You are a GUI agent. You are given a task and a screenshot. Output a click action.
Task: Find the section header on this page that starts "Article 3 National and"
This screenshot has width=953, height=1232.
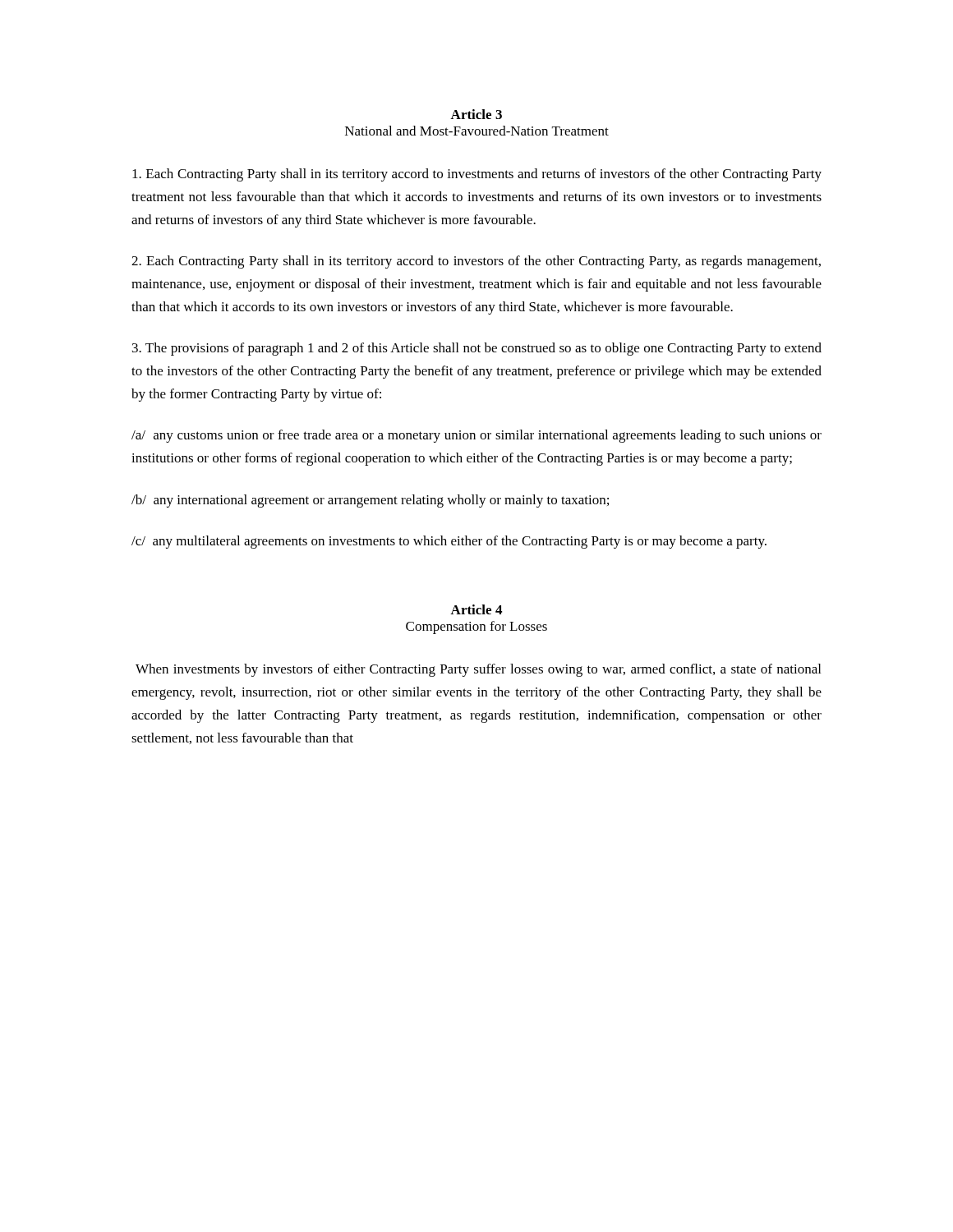click(x=476, y=123)
